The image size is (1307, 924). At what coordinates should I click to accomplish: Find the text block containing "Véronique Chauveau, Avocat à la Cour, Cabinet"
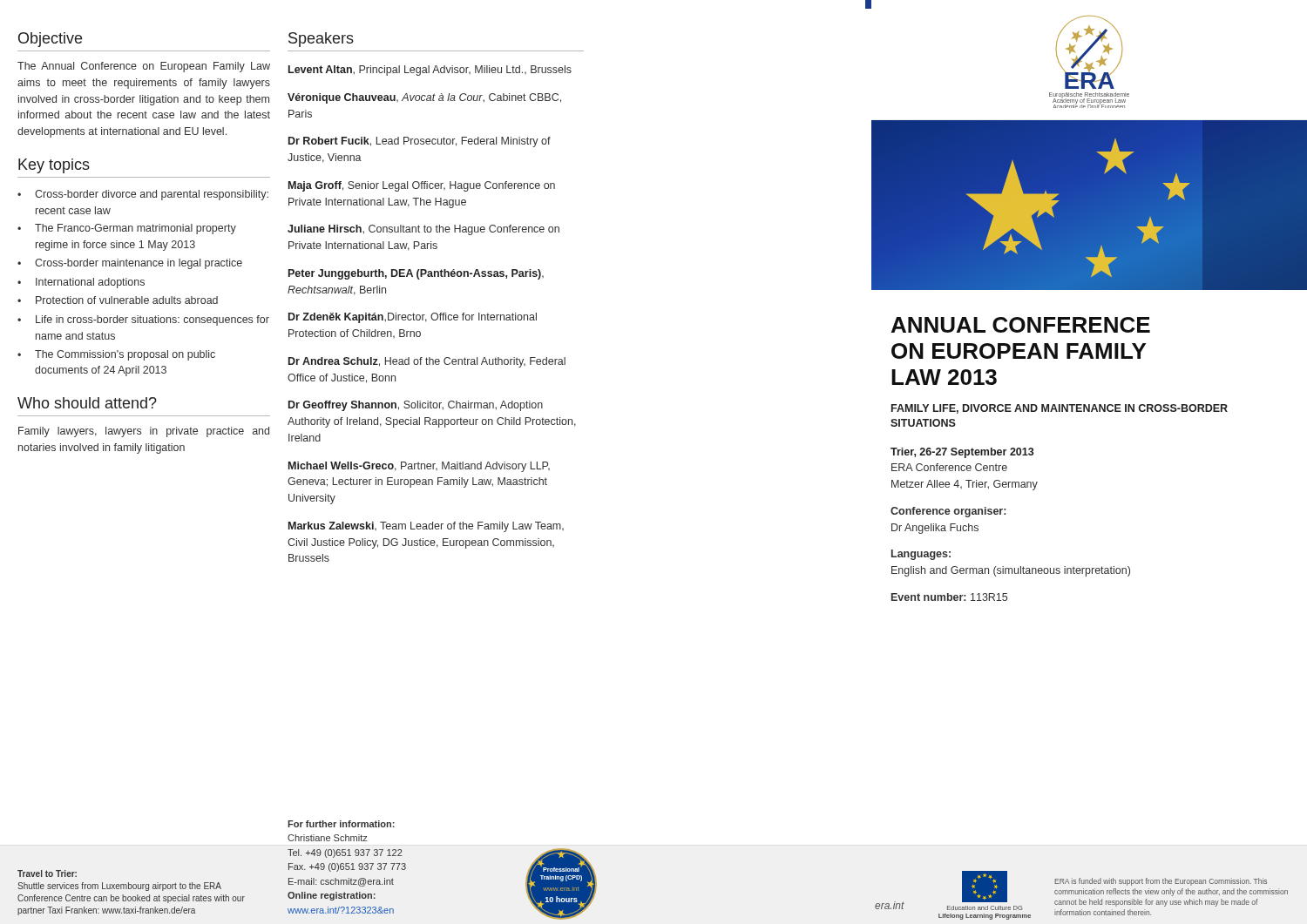pos(425,105)
